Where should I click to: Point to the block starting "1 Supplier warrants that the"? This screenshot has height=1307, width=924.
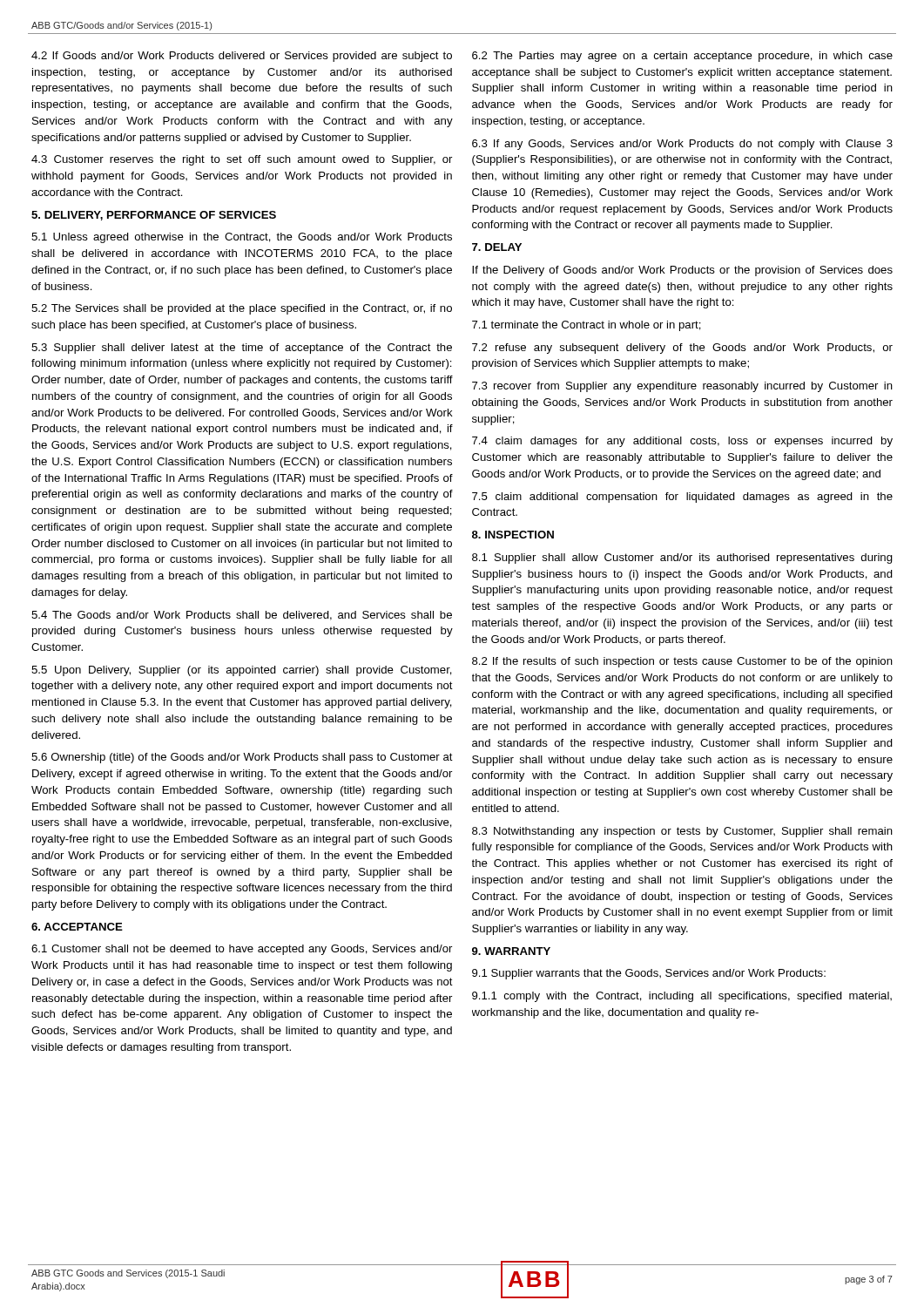click(x=682, y=974)
